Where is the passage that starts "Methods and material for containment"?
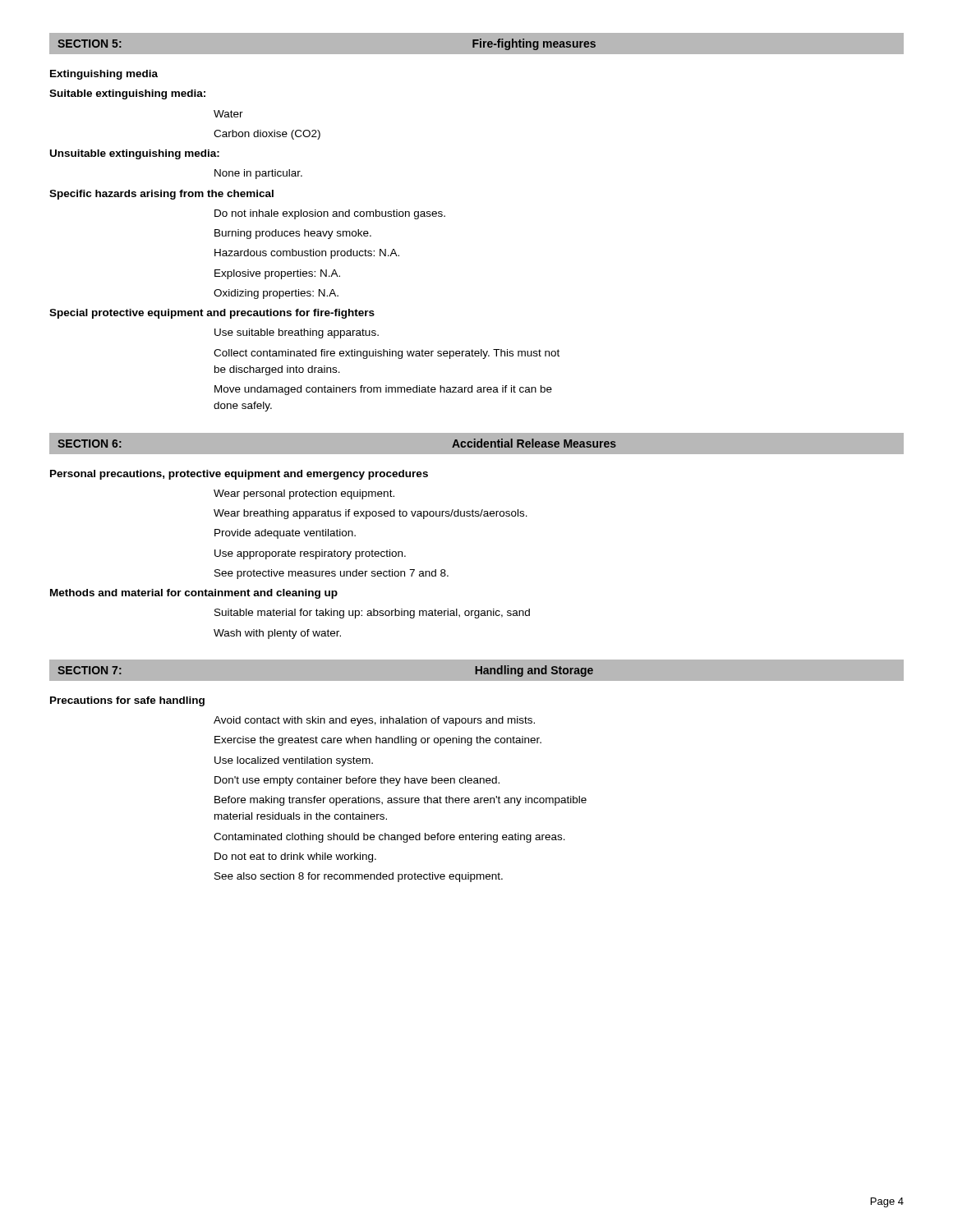Screen dimensions: 1232x953 [194, 593]
